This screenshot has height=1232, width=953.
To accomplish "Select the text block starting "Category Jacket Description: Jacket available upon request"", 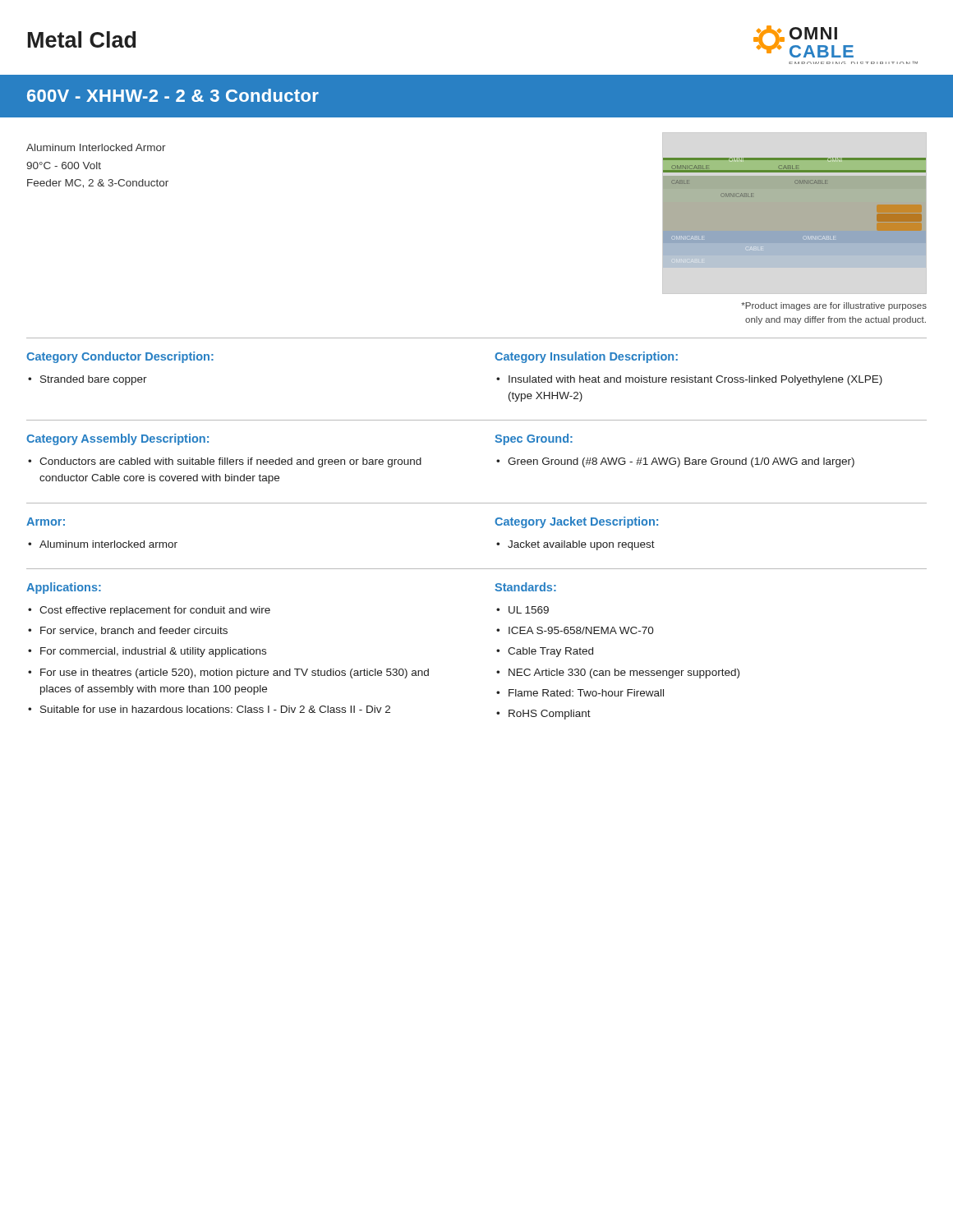I will tap(576, 522).
